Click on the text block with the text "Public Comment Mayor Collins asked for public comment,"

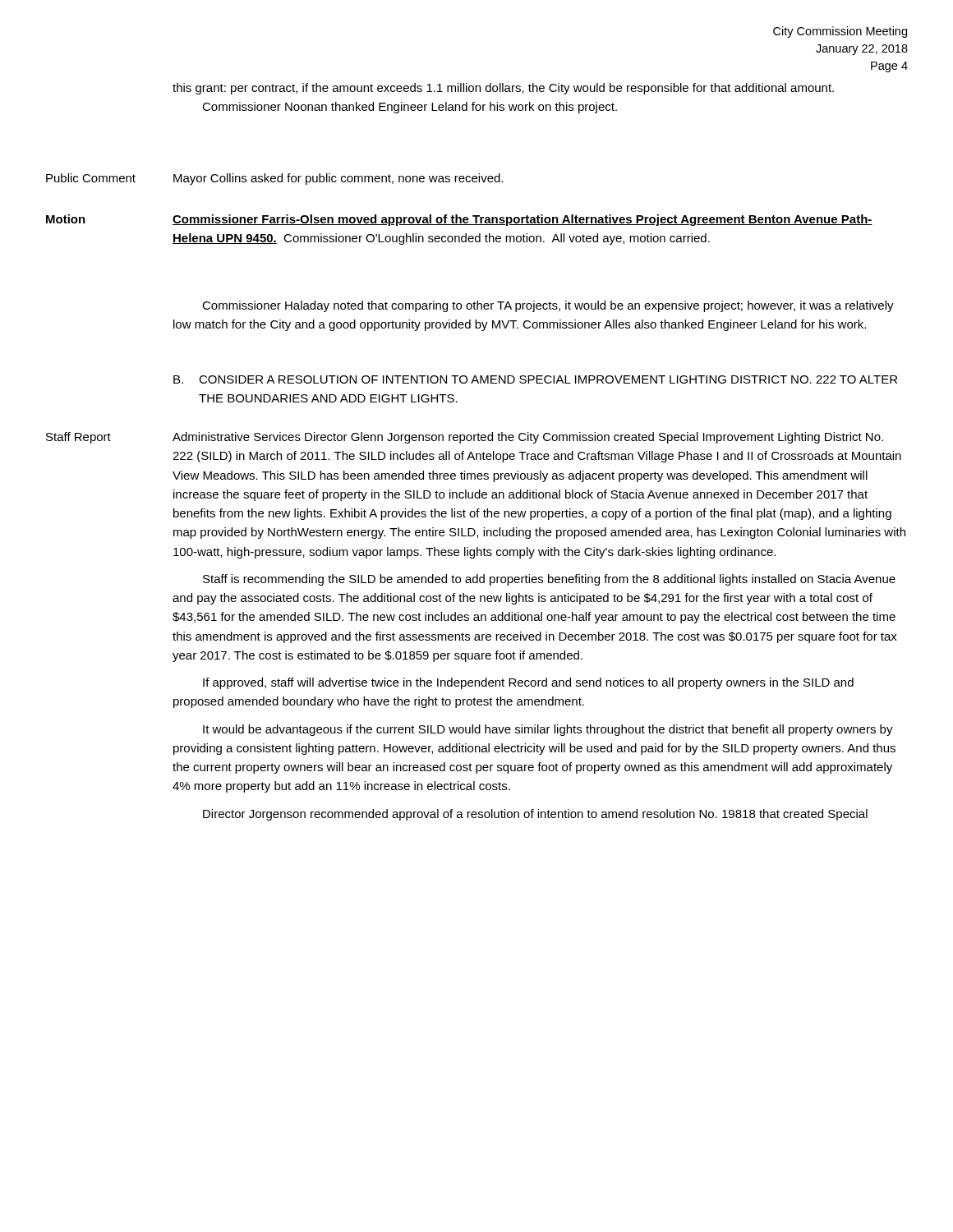275,178
